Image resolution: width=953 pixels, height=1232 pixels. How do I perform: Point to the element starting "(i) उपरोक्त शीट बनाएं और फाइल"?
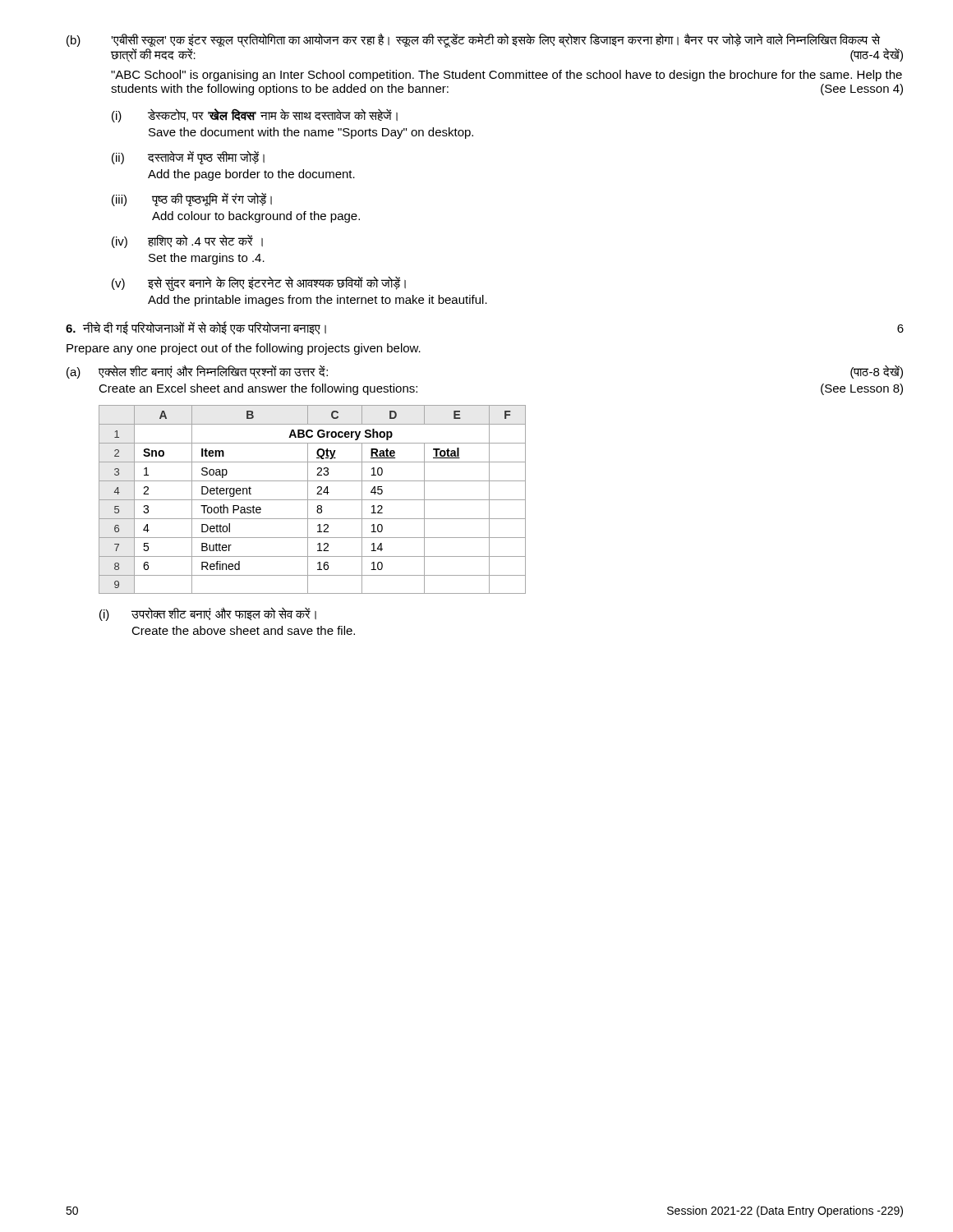point(209,614)
